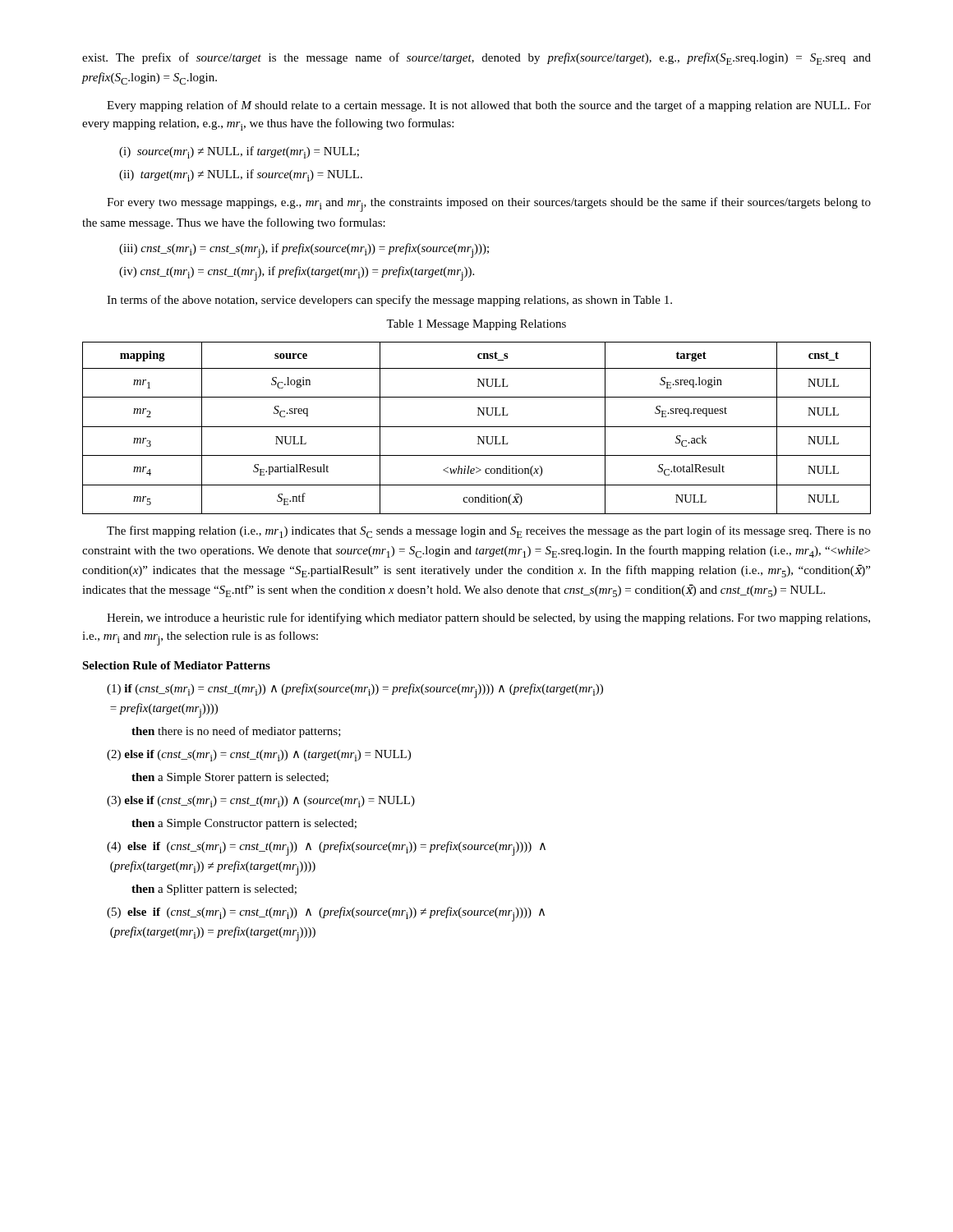Screen dimensions: 1232x953
Task: Locate the block of text that opens with "(ii) target(mri) ≠ NULL, if source(mri) ="
Action: coord(241,176)
